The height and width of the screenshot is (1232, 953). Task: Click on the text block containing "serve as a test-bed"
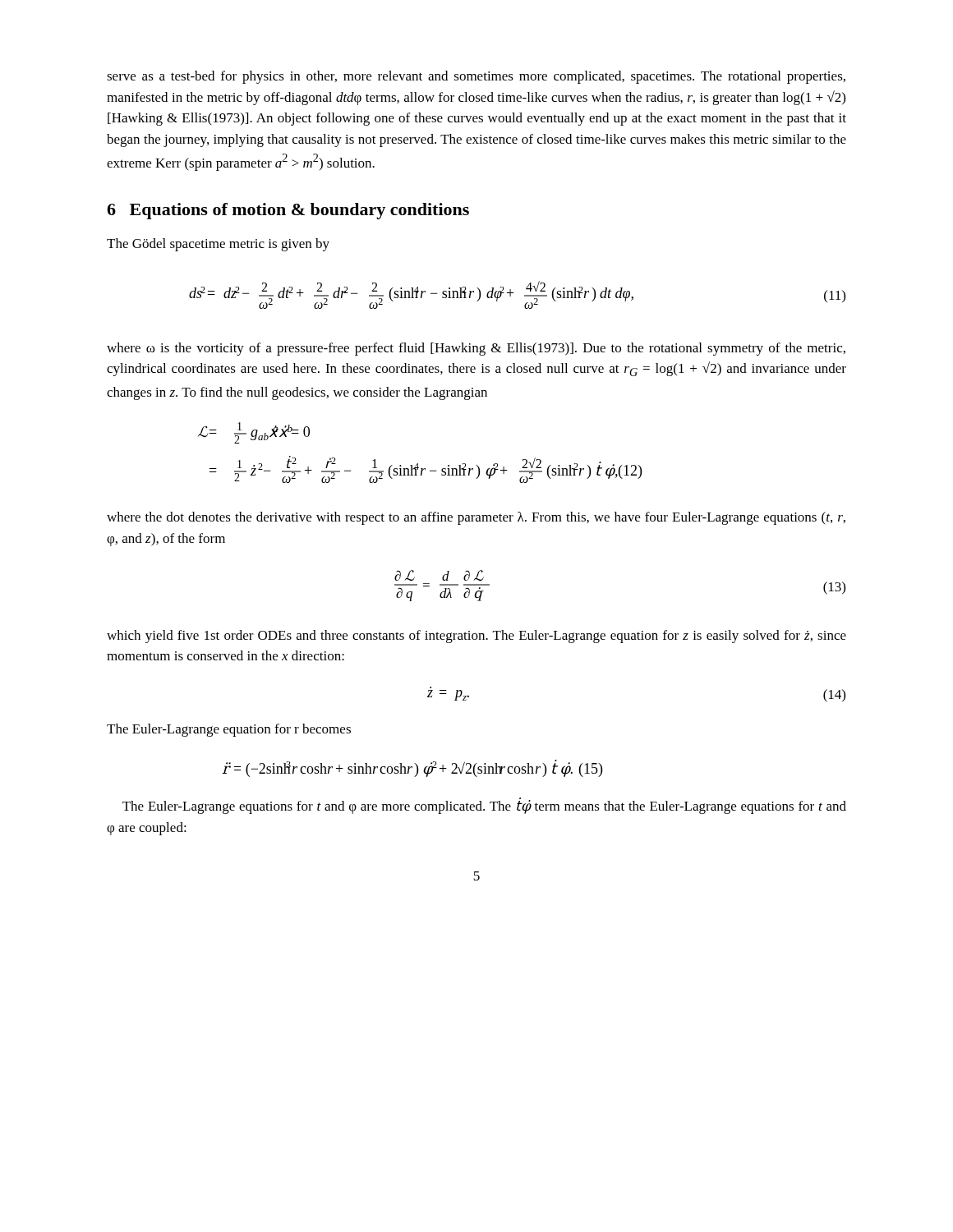pyautogui.click(x=476, y=120)
